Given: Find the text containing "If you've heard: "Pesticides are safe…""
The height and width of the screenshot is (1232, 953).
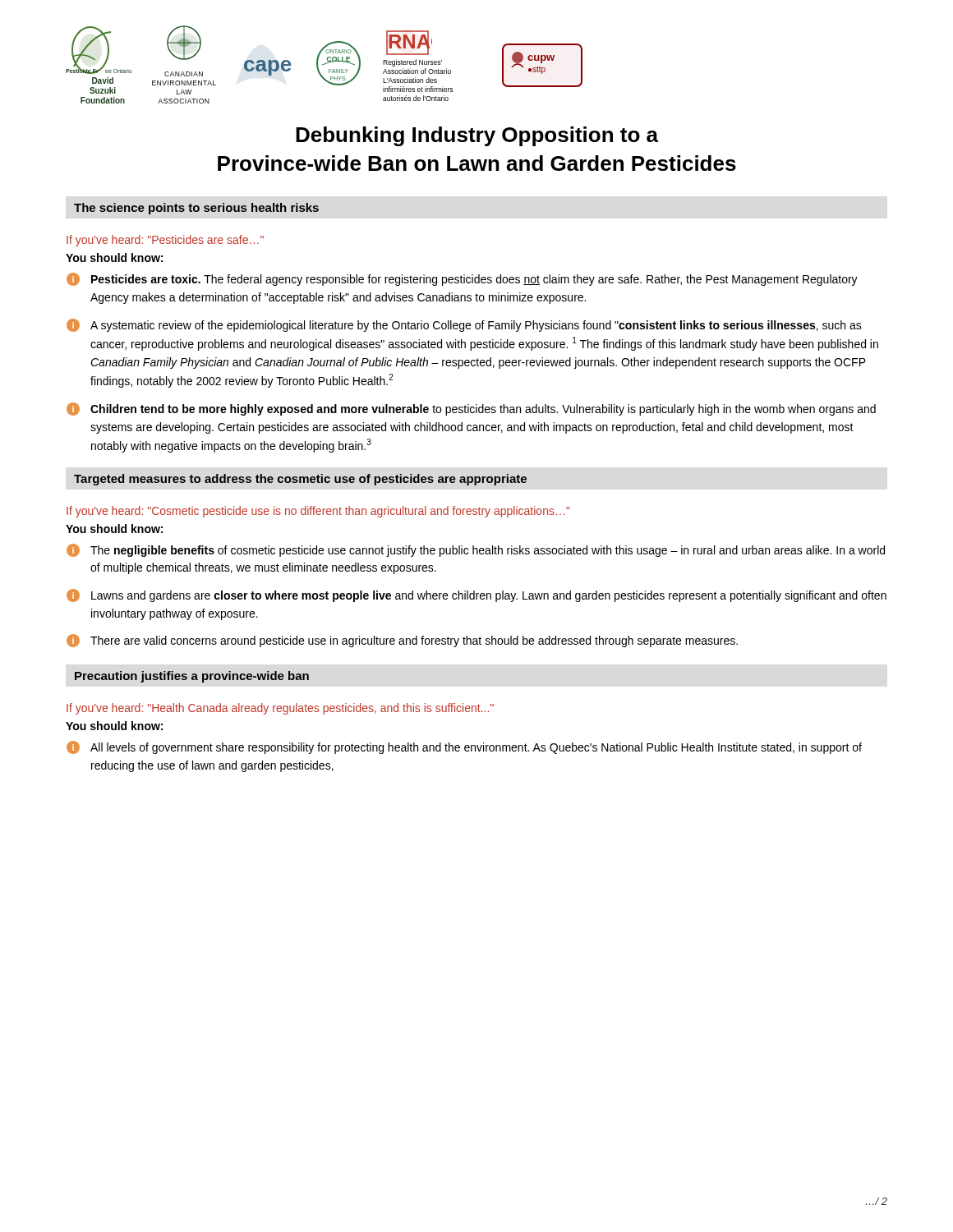Looking at the screenshot, I should click(x=165, y=240).
